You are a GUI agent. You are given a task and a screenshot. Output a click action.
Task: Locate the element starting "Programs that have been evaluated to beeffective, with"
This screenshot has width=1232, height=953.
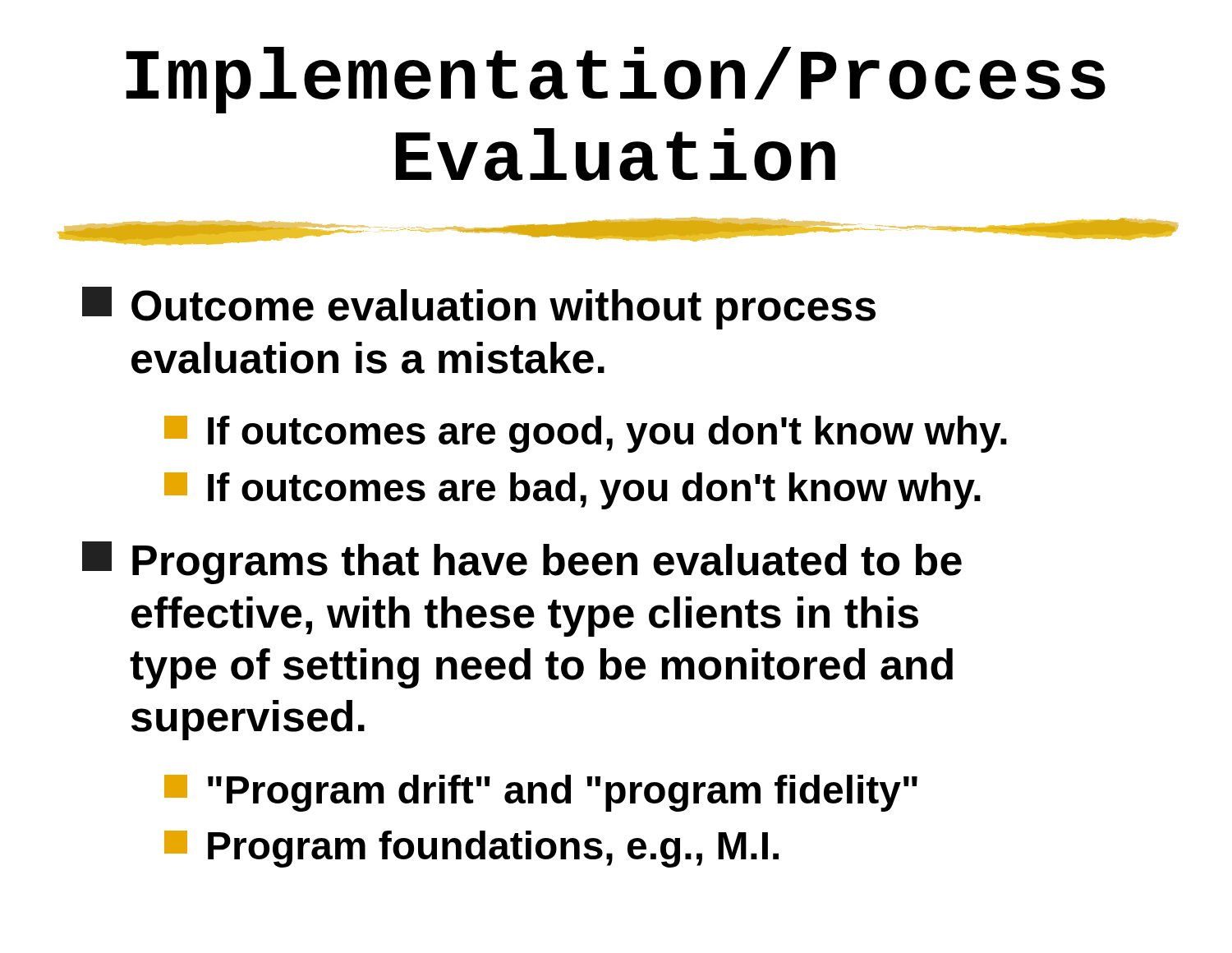[x=522, y=639]
